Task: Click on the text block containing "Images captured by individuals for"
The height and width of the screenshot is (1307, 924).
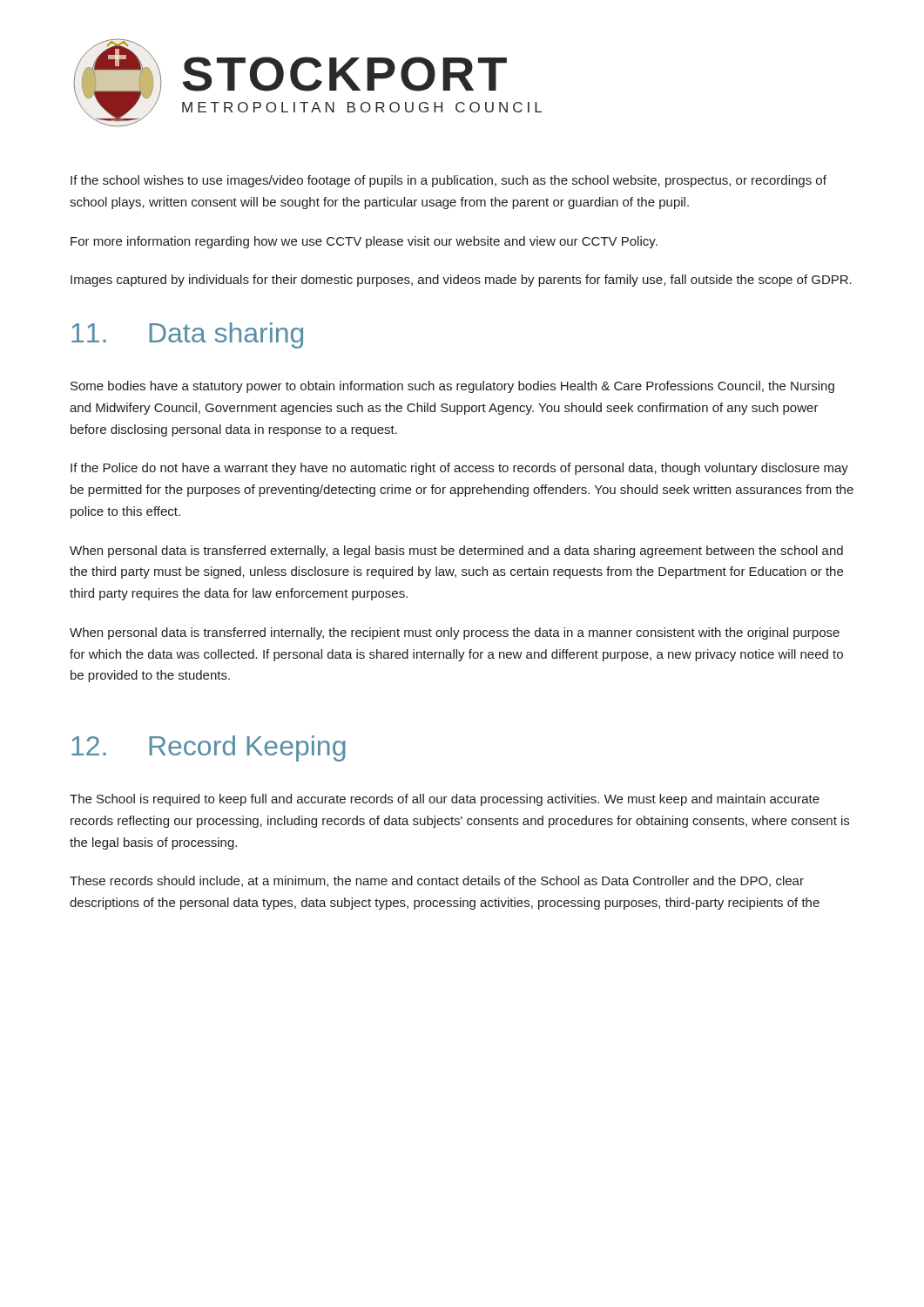Action: coord(461,280)
